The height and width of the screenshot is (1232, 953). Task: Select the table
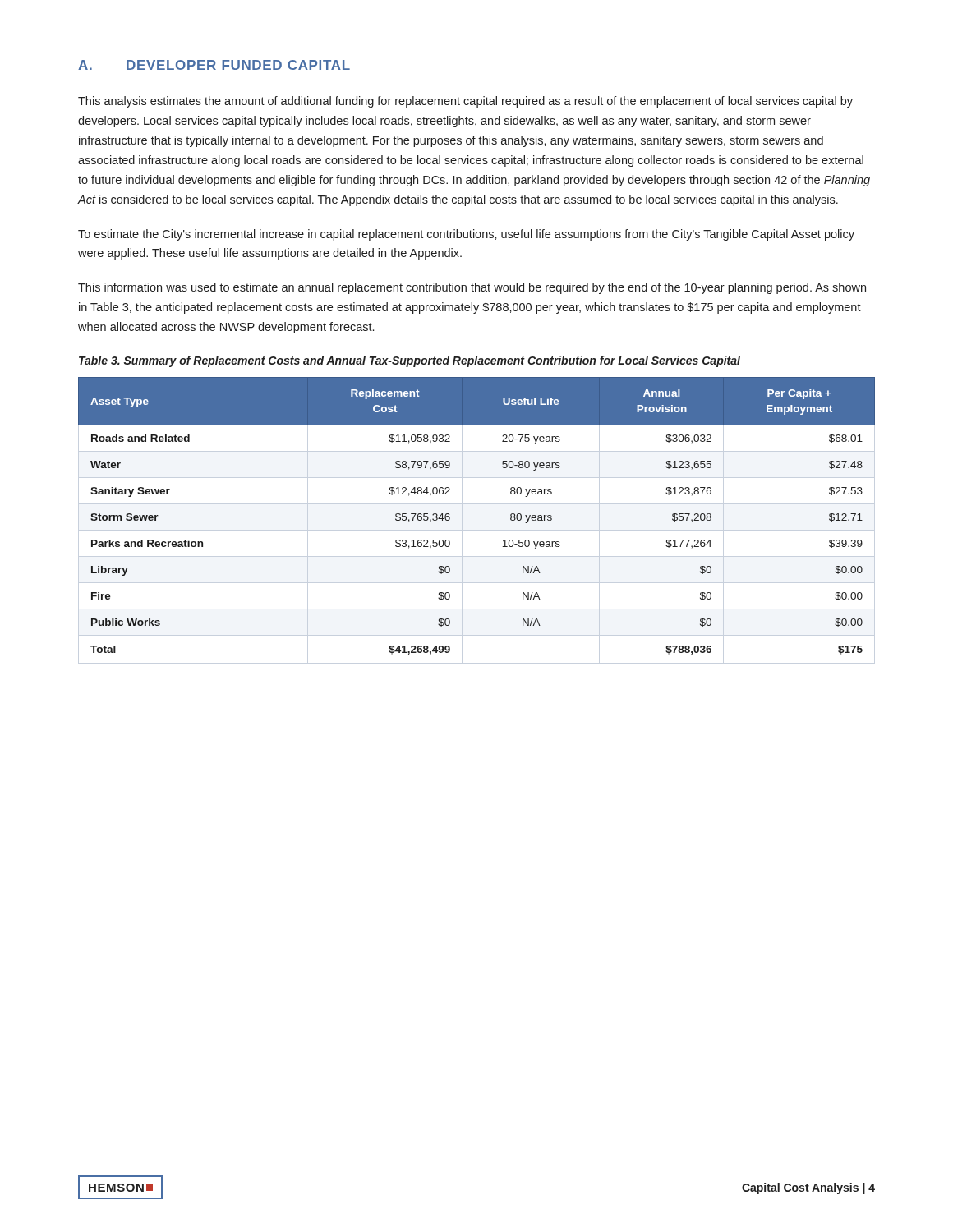pos(476,520)
